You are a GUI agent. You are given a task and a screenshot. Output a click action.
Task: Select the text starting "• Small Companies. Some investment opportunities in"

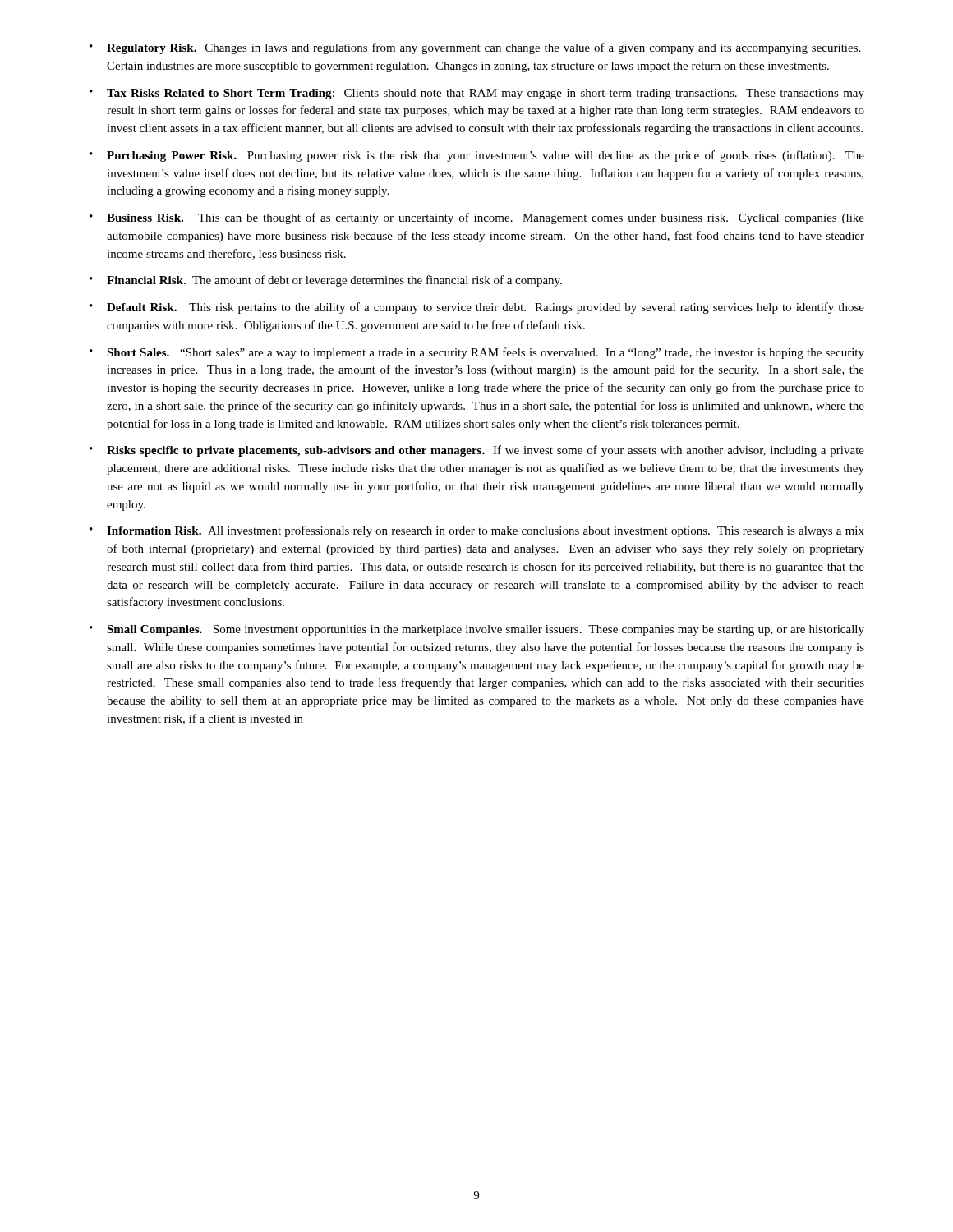pos(476,675)
